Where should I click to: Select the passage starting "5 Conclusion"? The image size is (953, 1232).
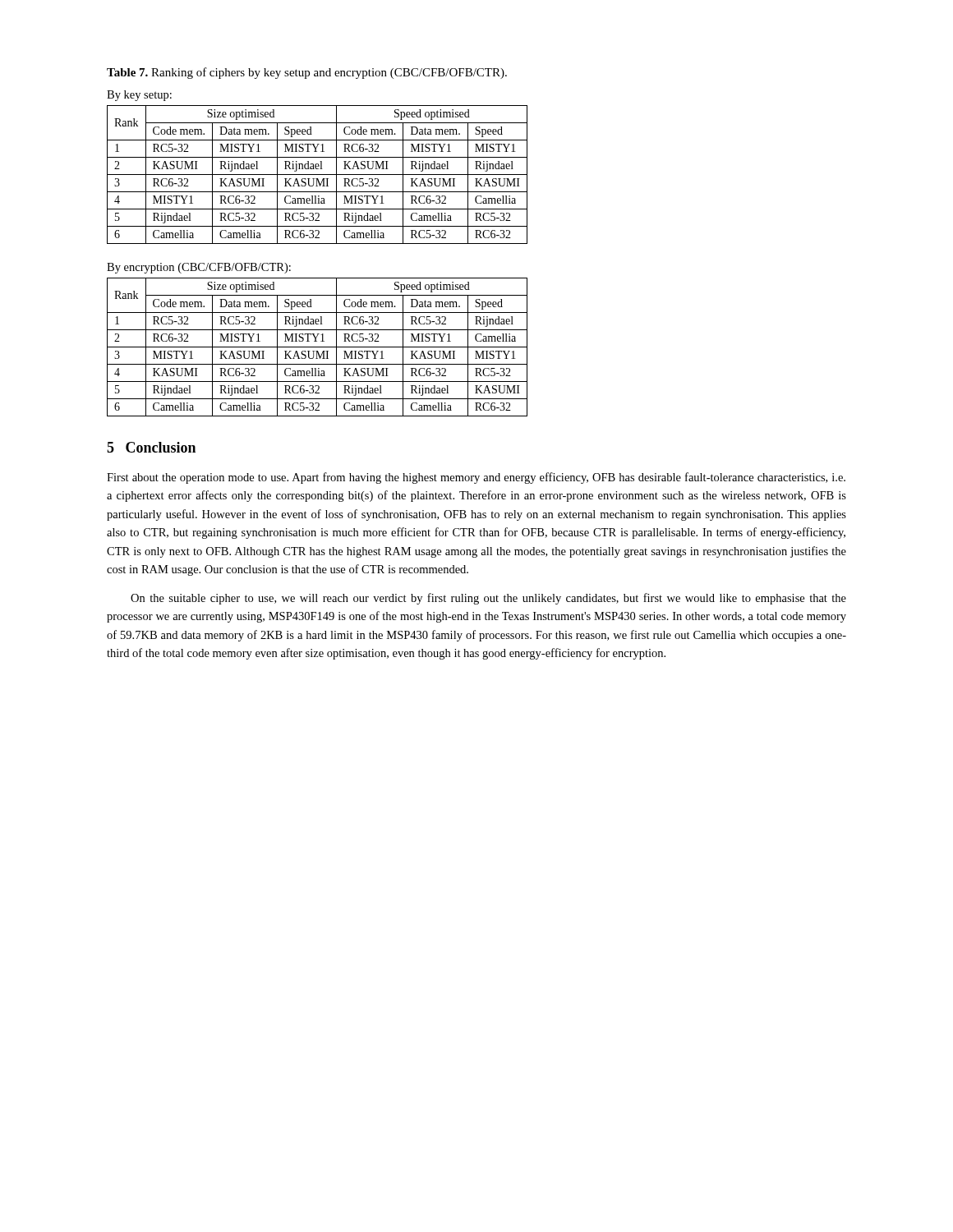click(x=151, y=448)
